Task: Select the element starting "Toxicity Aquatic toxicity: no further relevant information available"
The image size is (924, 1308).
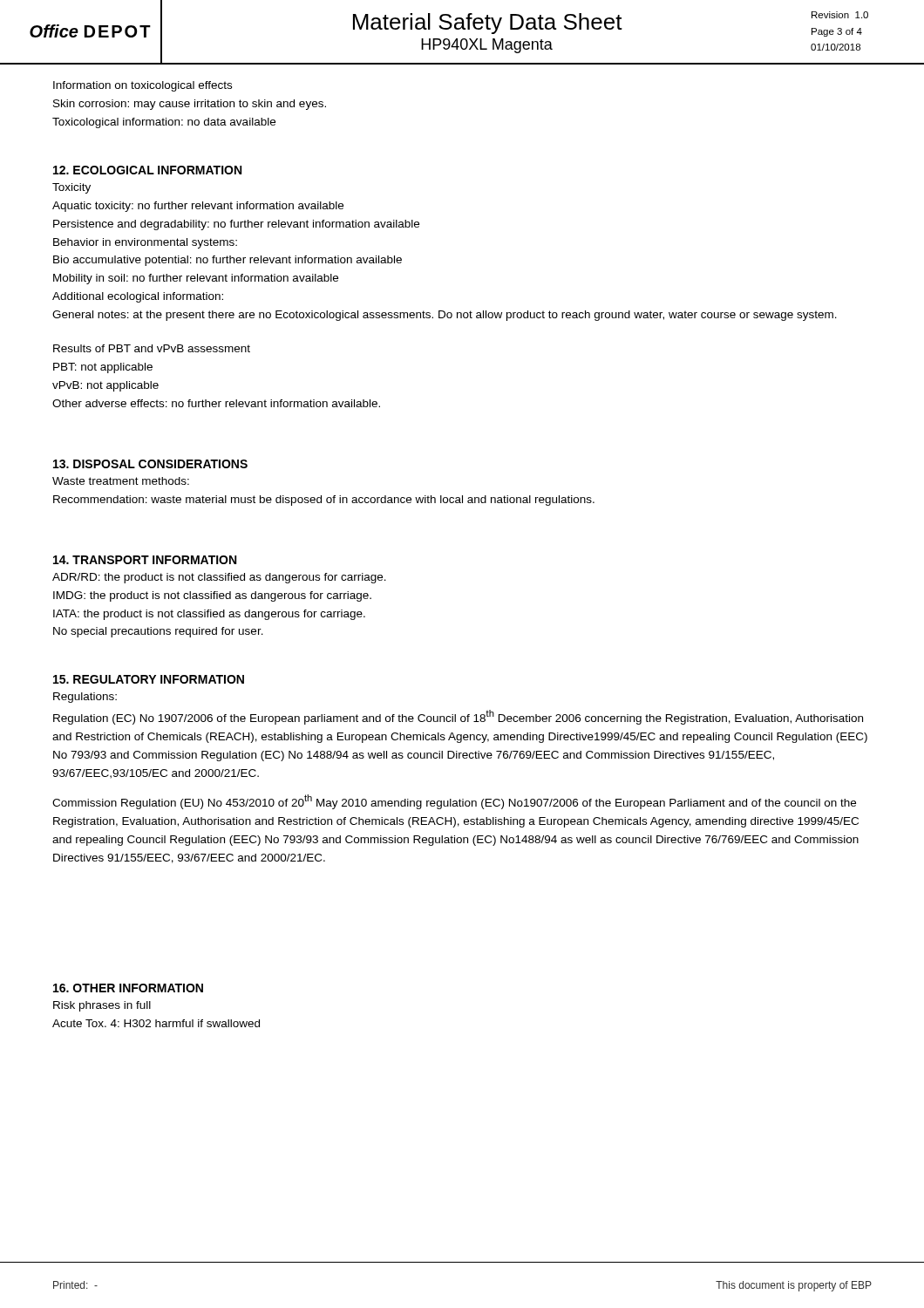Action: [x=71, y=188]
